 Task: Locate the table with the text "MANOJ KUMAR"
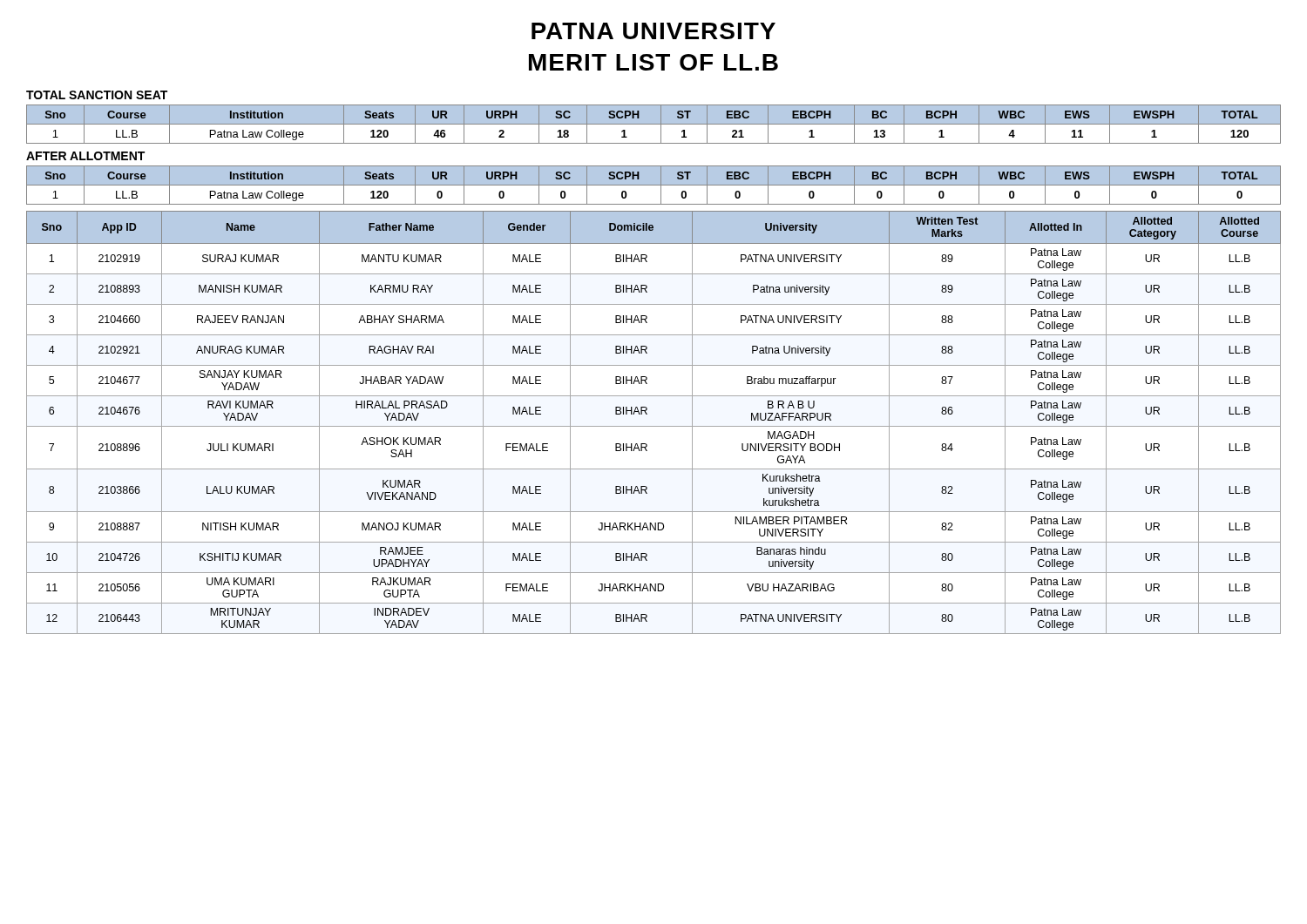(654, 422)
